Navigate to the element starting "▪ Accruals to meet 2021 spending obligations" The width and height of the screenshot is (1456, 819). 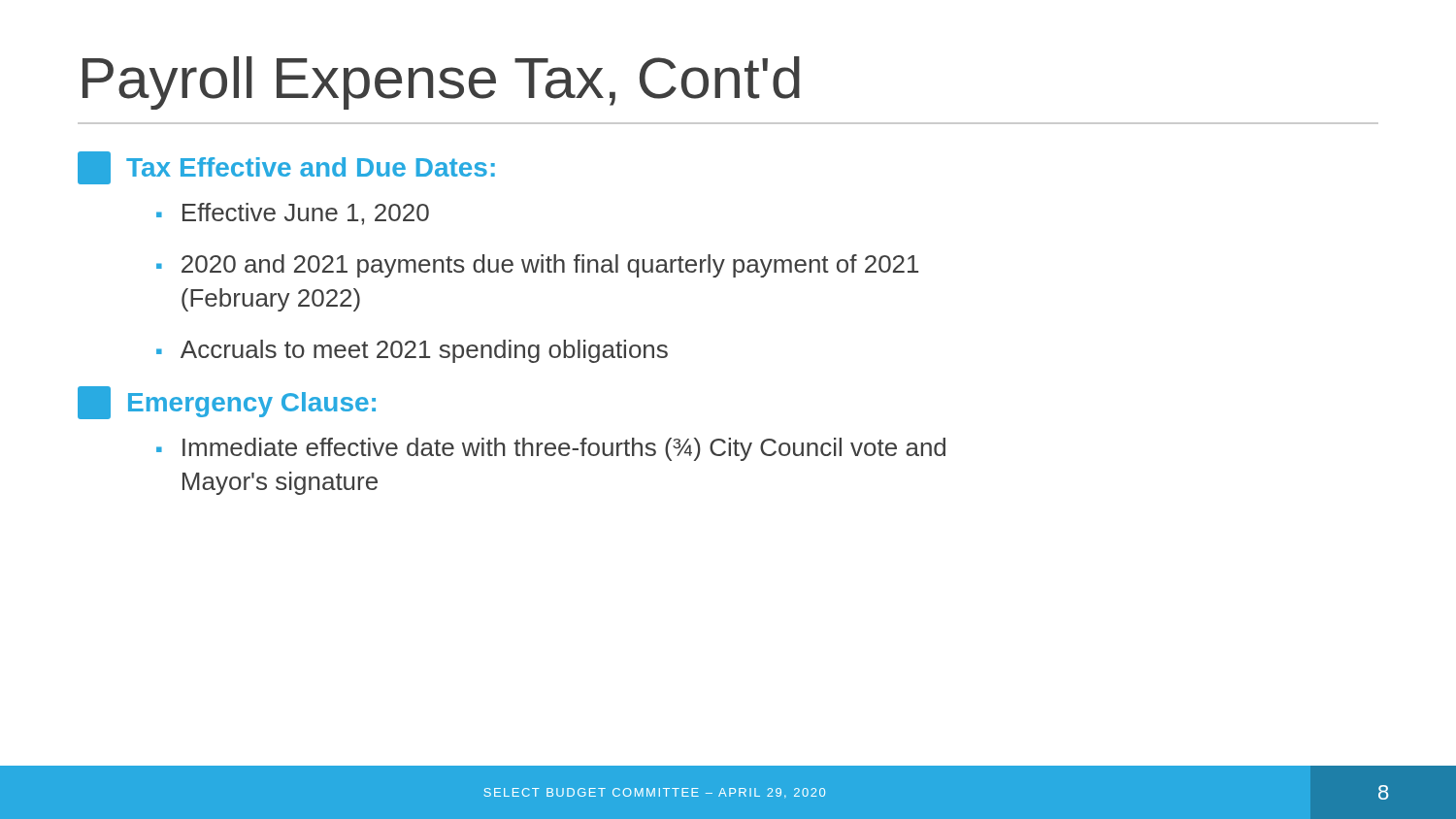(x=412, y=351)
